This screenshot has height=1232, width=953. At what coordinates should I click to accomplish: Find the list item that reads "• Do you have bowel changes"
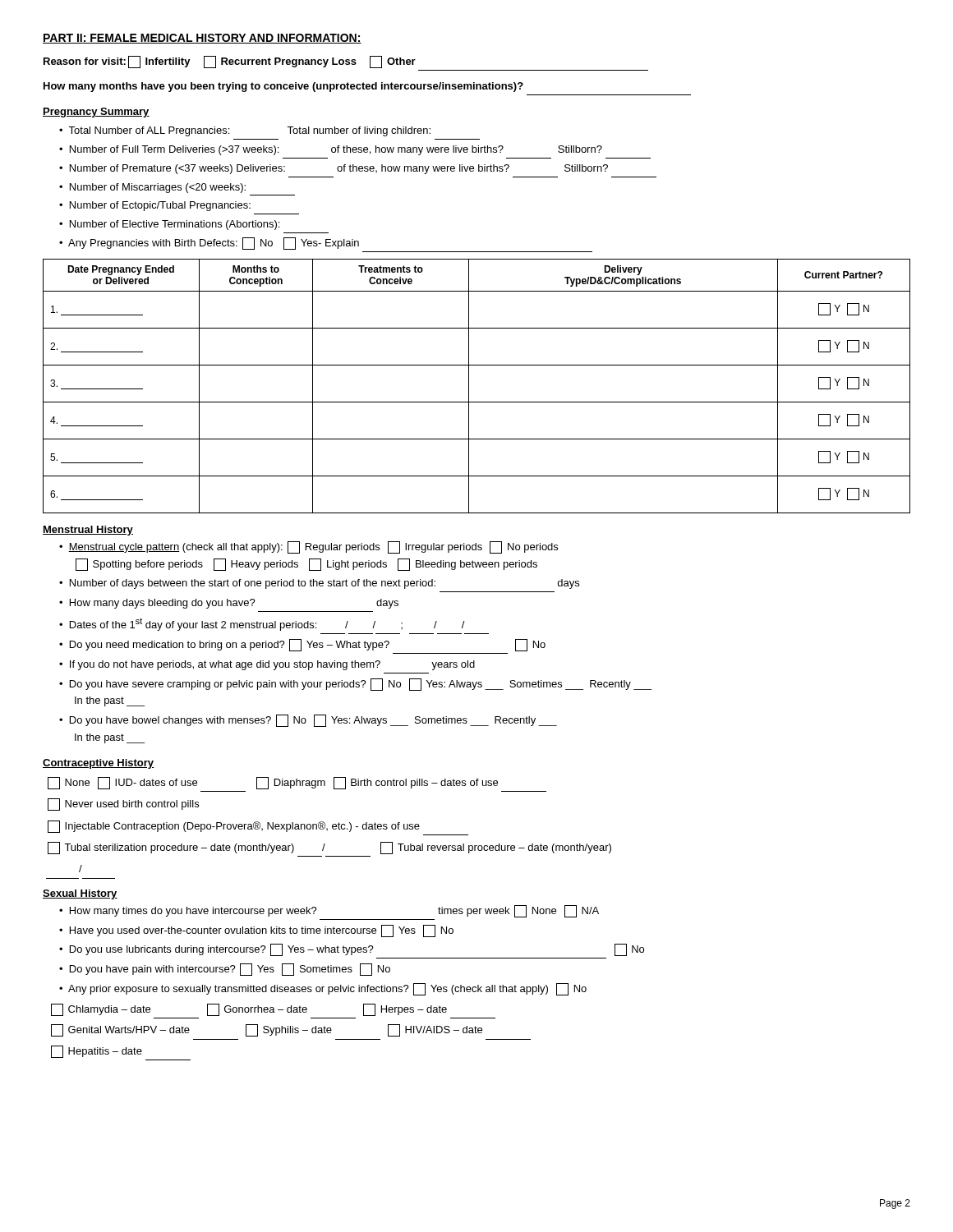point(308,729)
